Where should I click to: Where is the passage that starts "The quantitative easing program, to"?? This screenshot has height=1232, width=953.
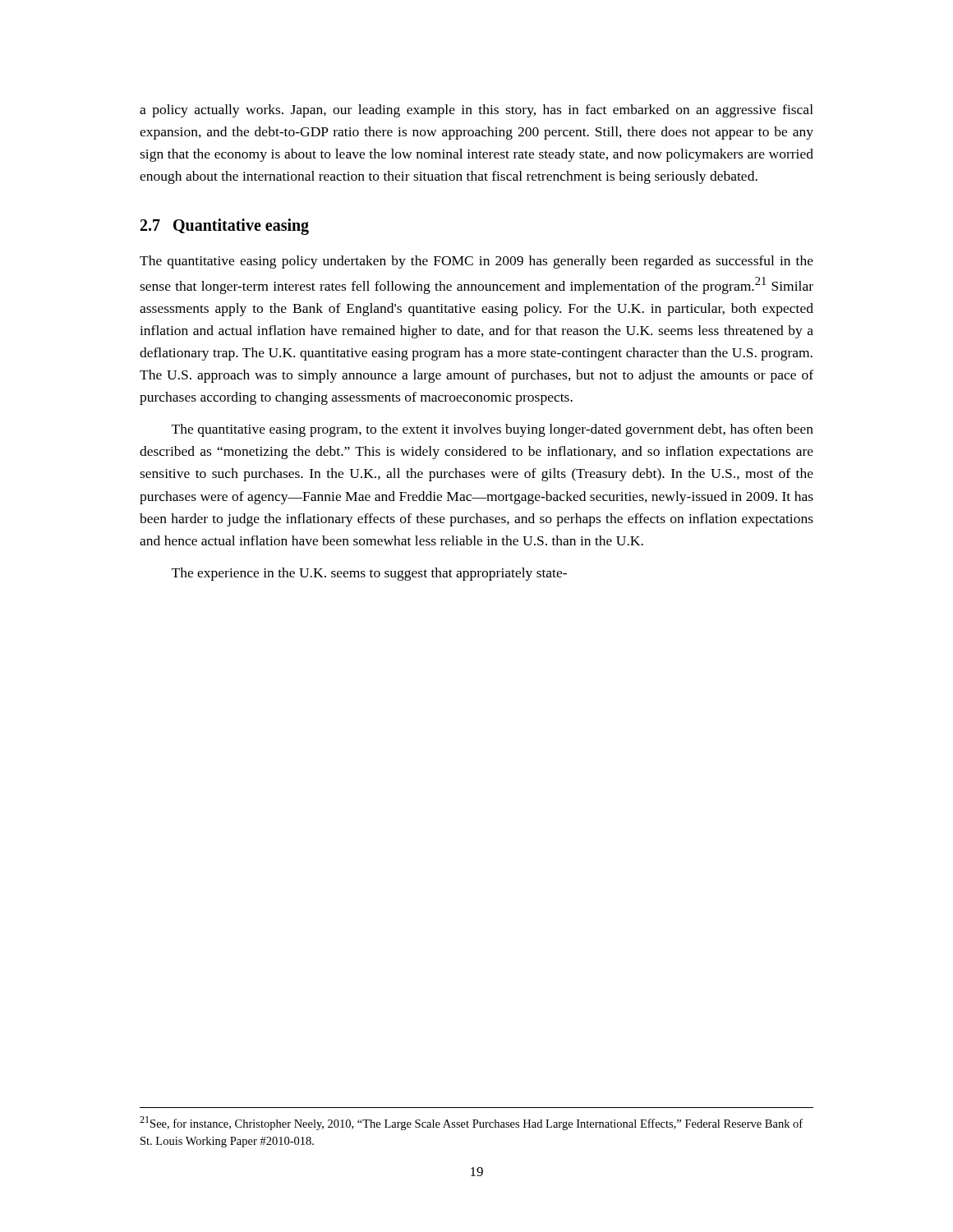tap(476, 485)
